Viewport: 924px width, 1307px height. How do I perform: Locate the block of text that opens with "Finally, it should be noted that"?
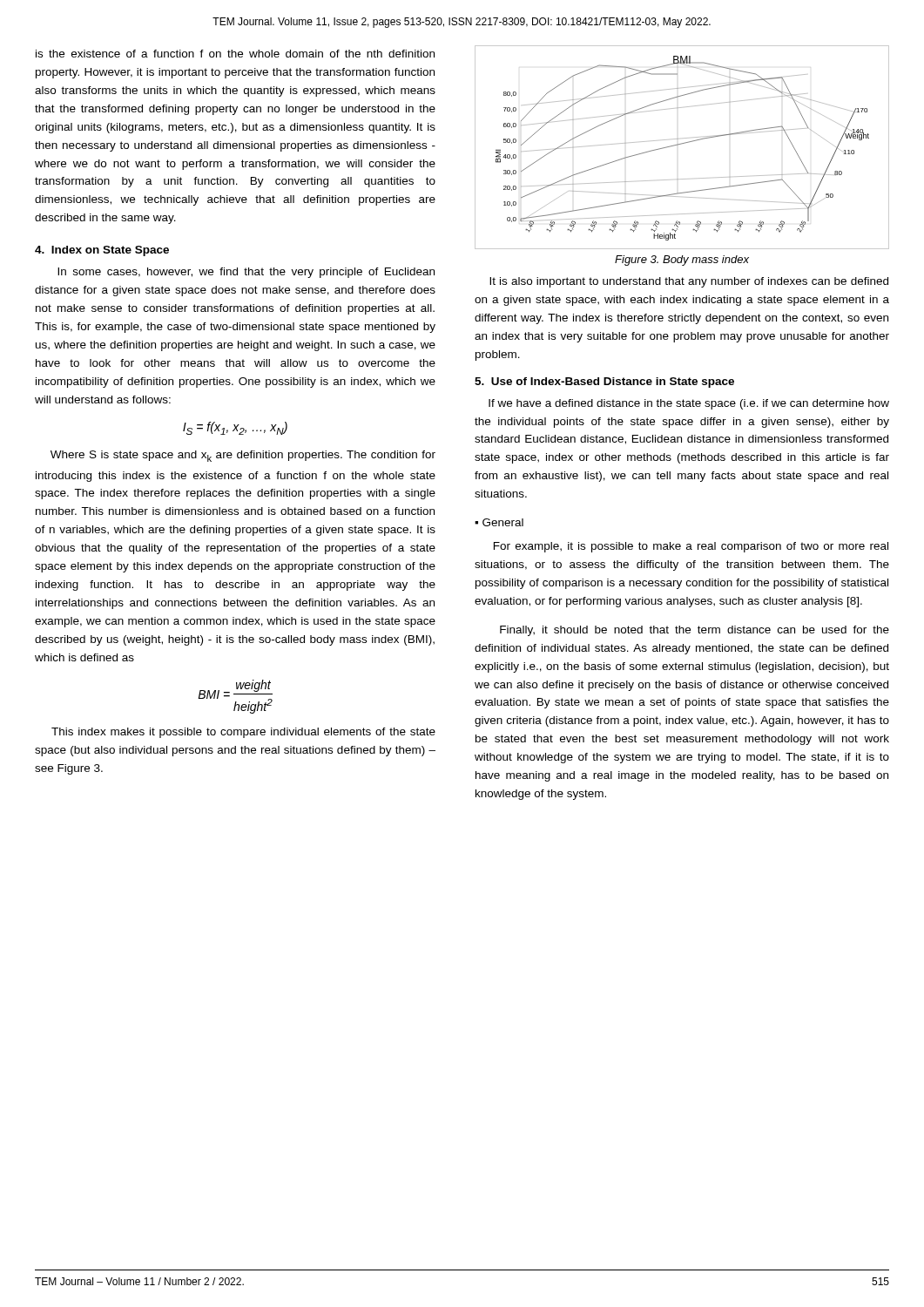pos(682,711)
